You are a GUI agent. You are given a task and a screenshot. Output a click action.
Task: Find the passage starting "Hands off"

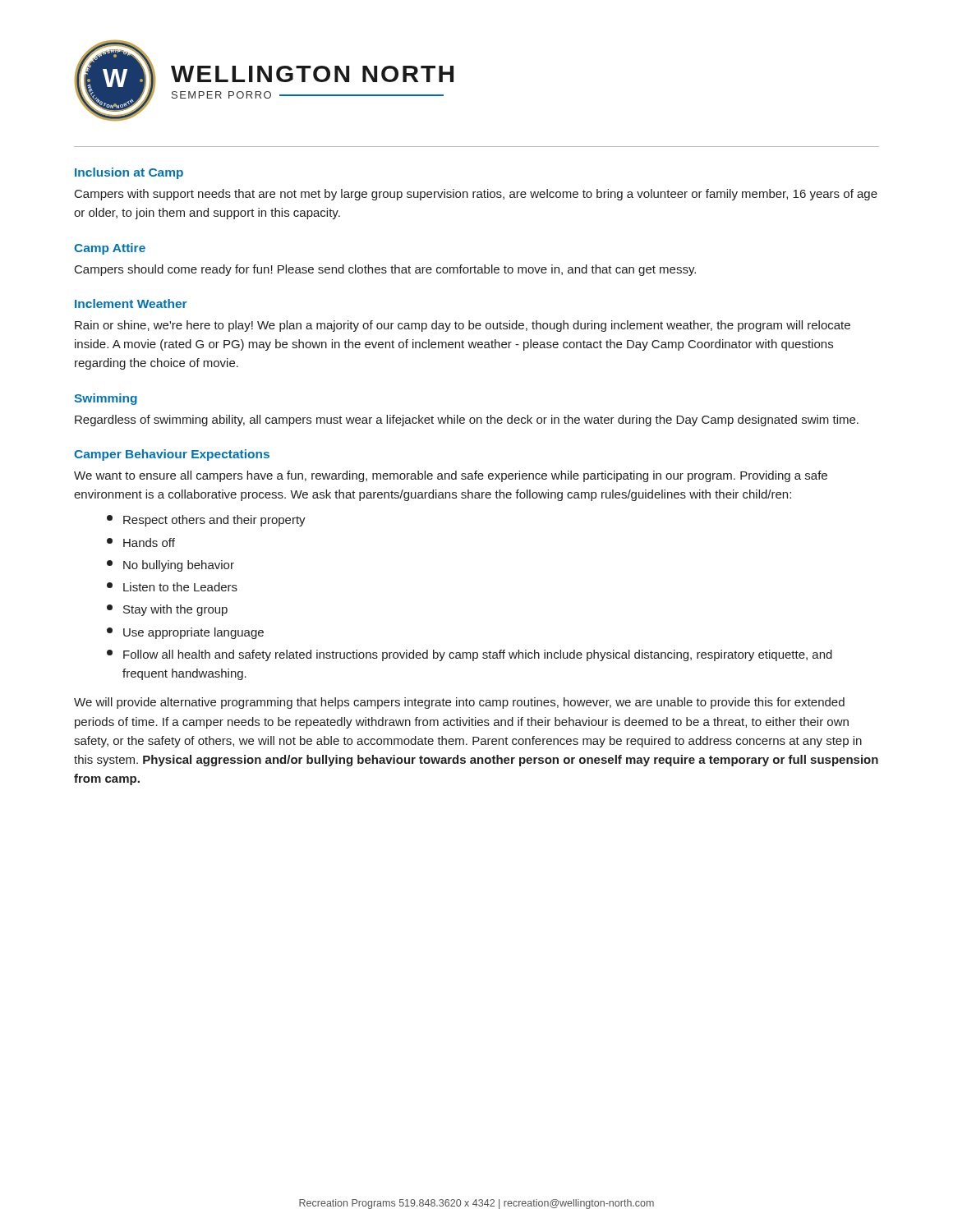(141, 542)
